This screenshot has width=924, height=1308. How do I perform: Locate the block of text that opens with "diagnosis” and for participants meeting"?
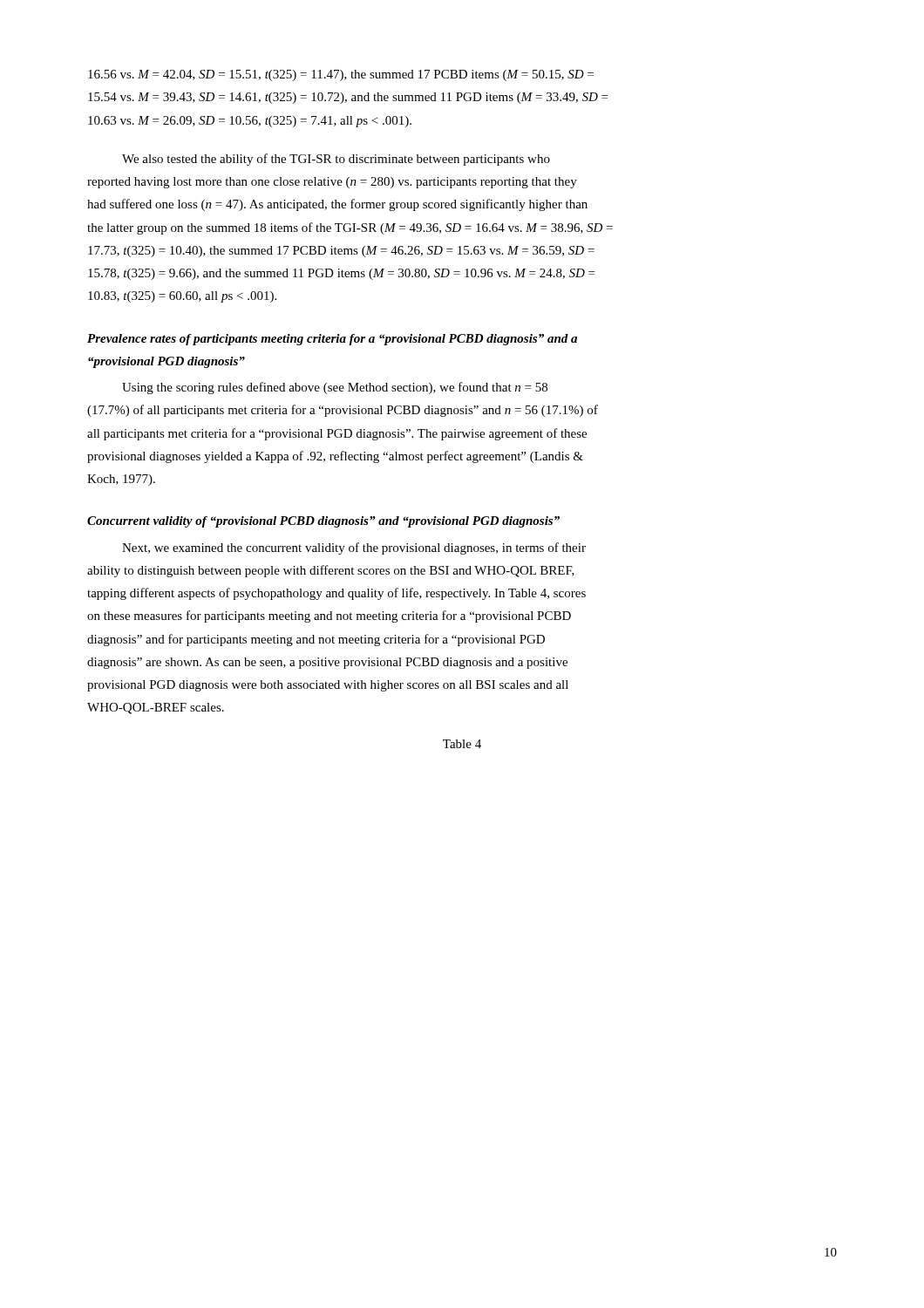tap(316, 639)
